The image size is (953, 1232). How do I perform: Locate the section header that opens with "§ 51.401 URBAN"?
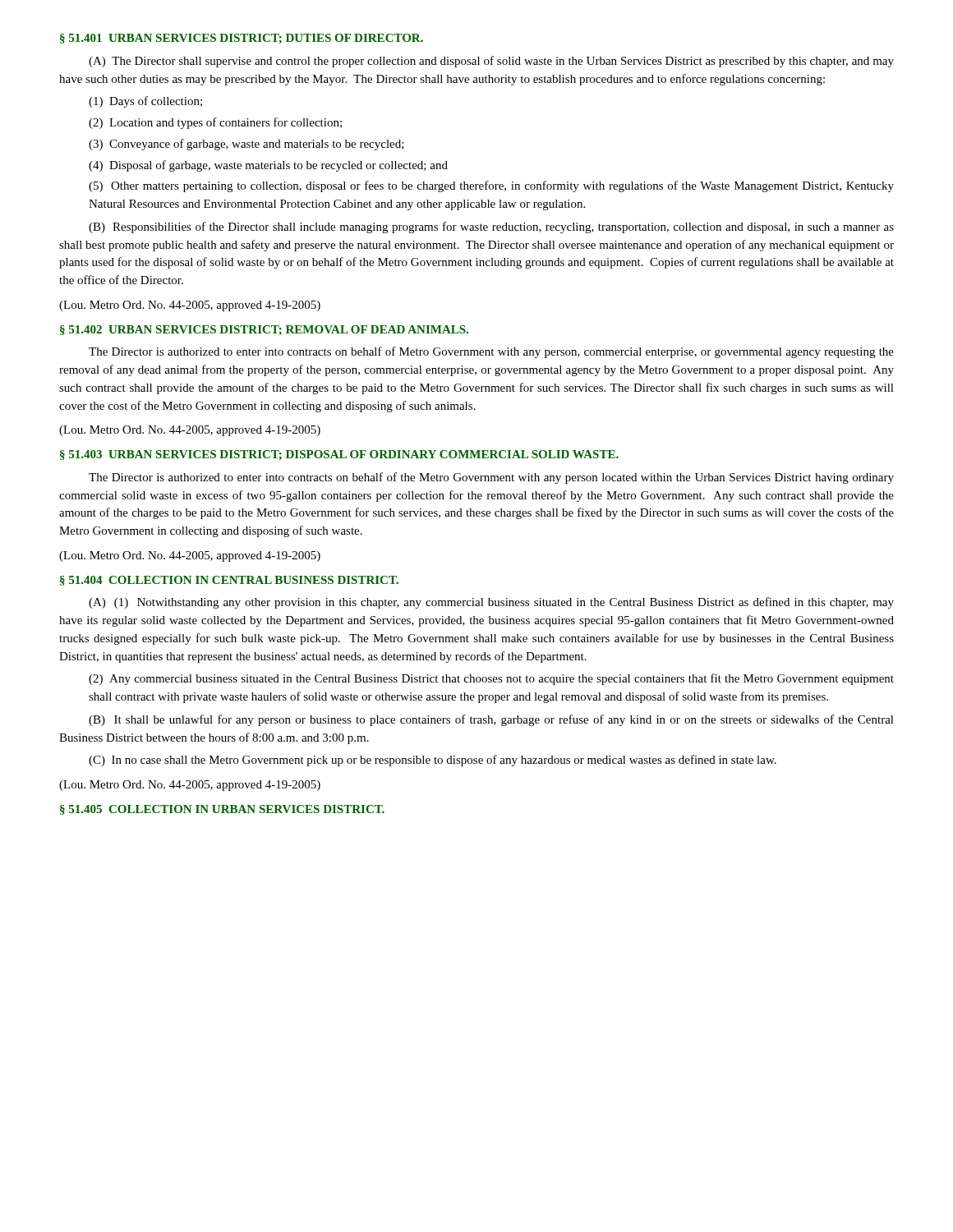pos(241,38)
